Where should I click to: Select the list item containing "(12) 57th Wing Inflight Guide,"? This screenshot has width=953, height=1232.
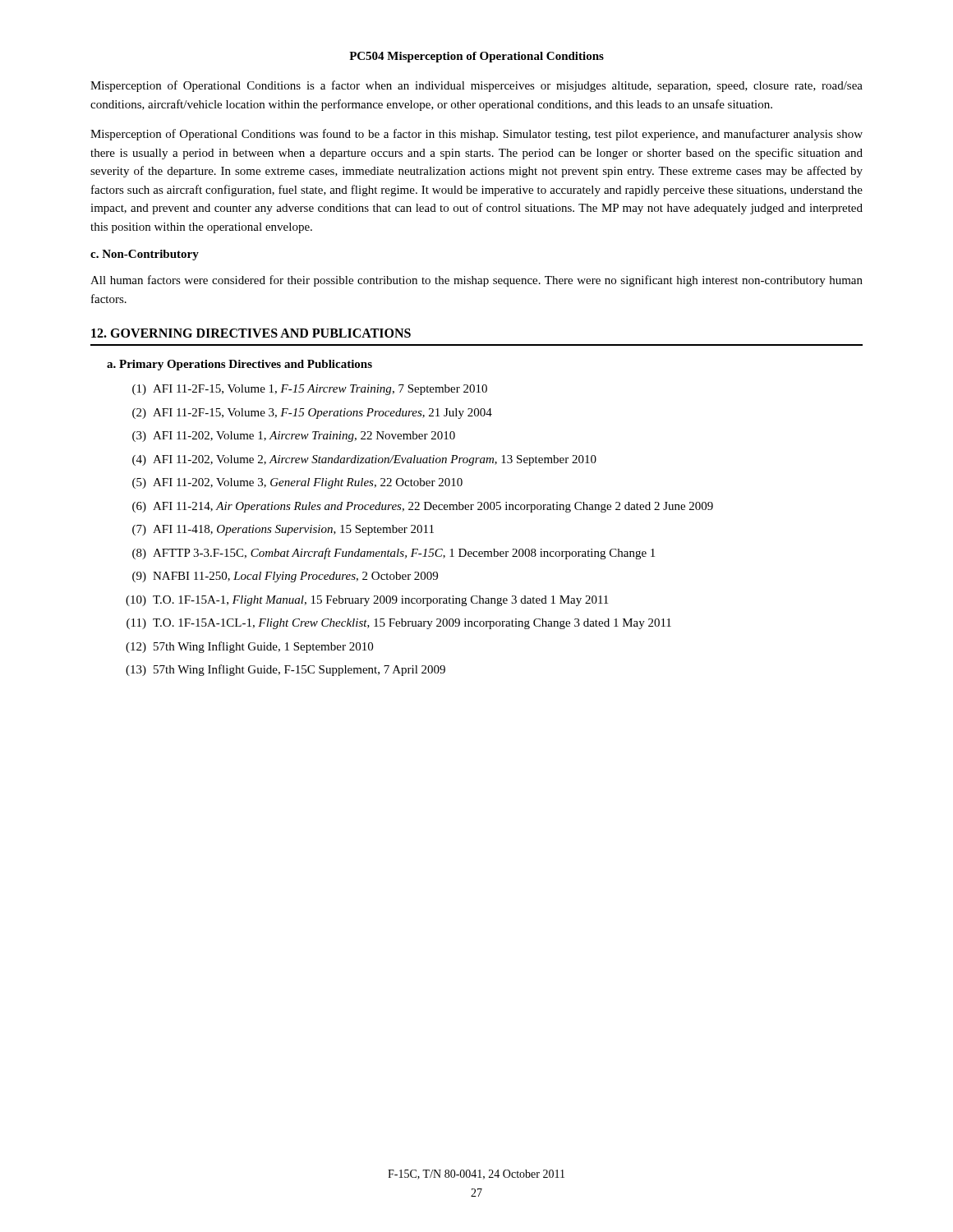click(249, 647)
